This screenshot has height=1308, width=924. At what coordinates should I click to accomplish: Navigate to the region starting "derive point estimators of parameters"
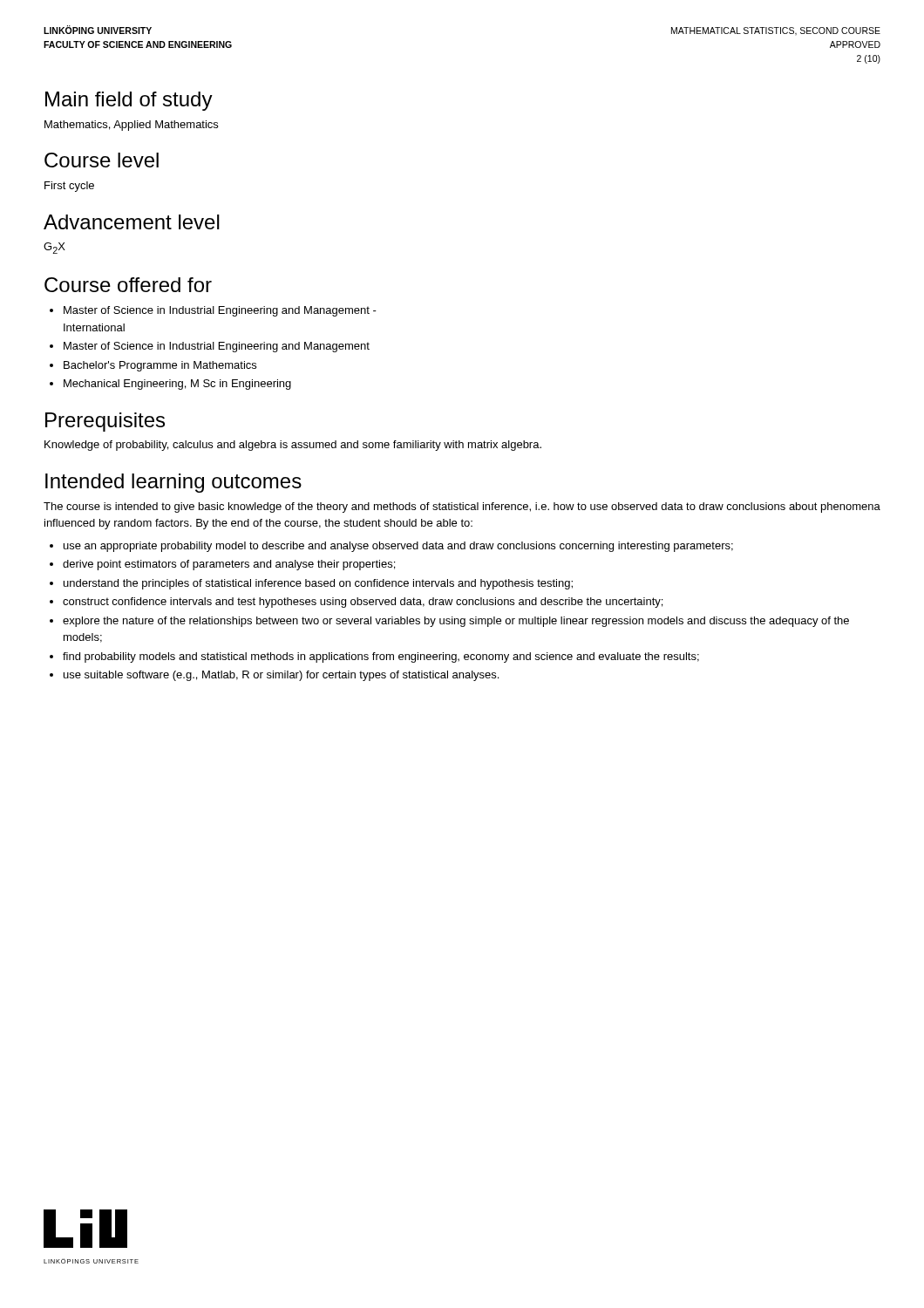(x=229, y=565)
